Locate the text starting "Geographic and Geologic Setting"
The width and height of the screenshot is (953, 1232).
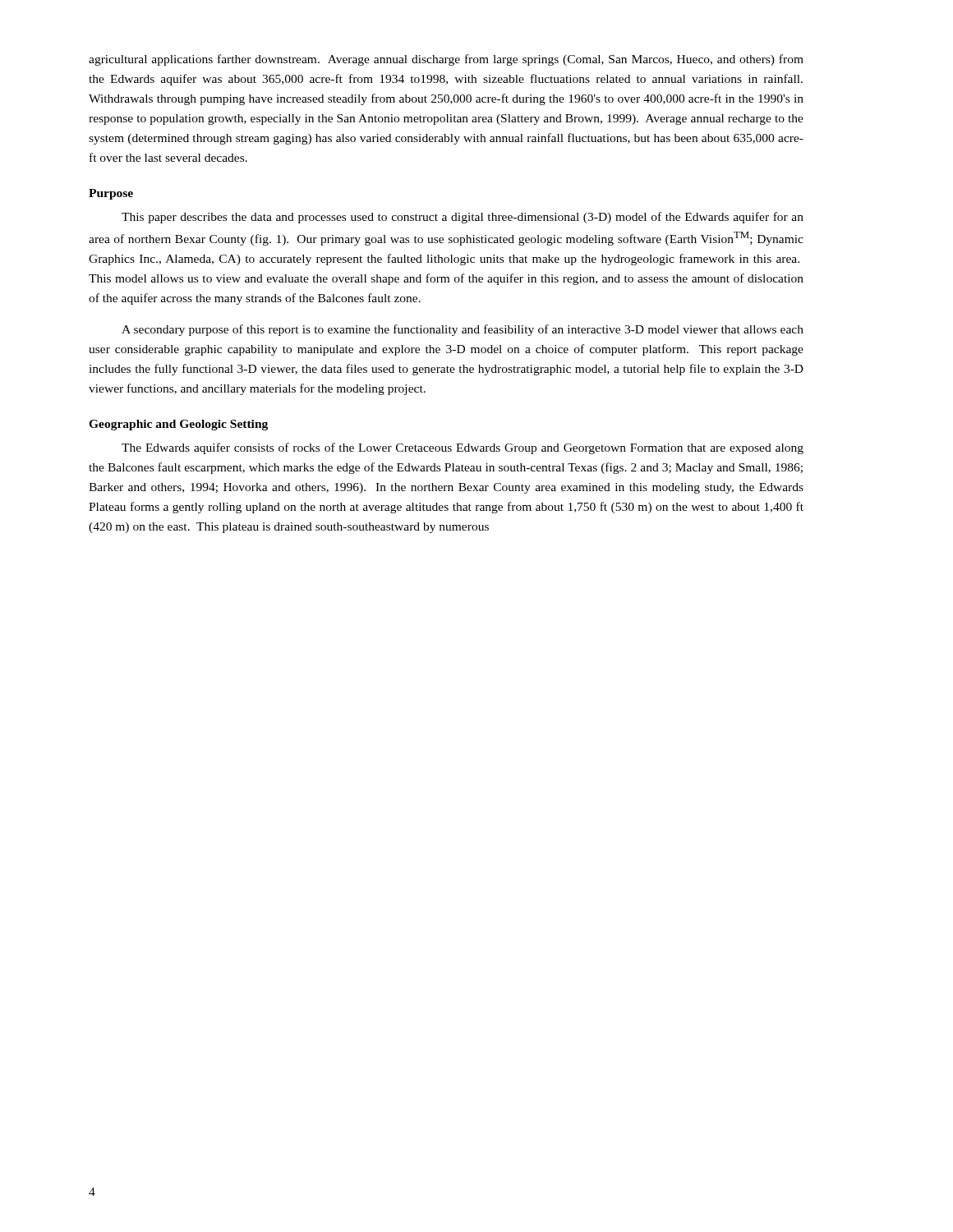(x=178, y=424)
